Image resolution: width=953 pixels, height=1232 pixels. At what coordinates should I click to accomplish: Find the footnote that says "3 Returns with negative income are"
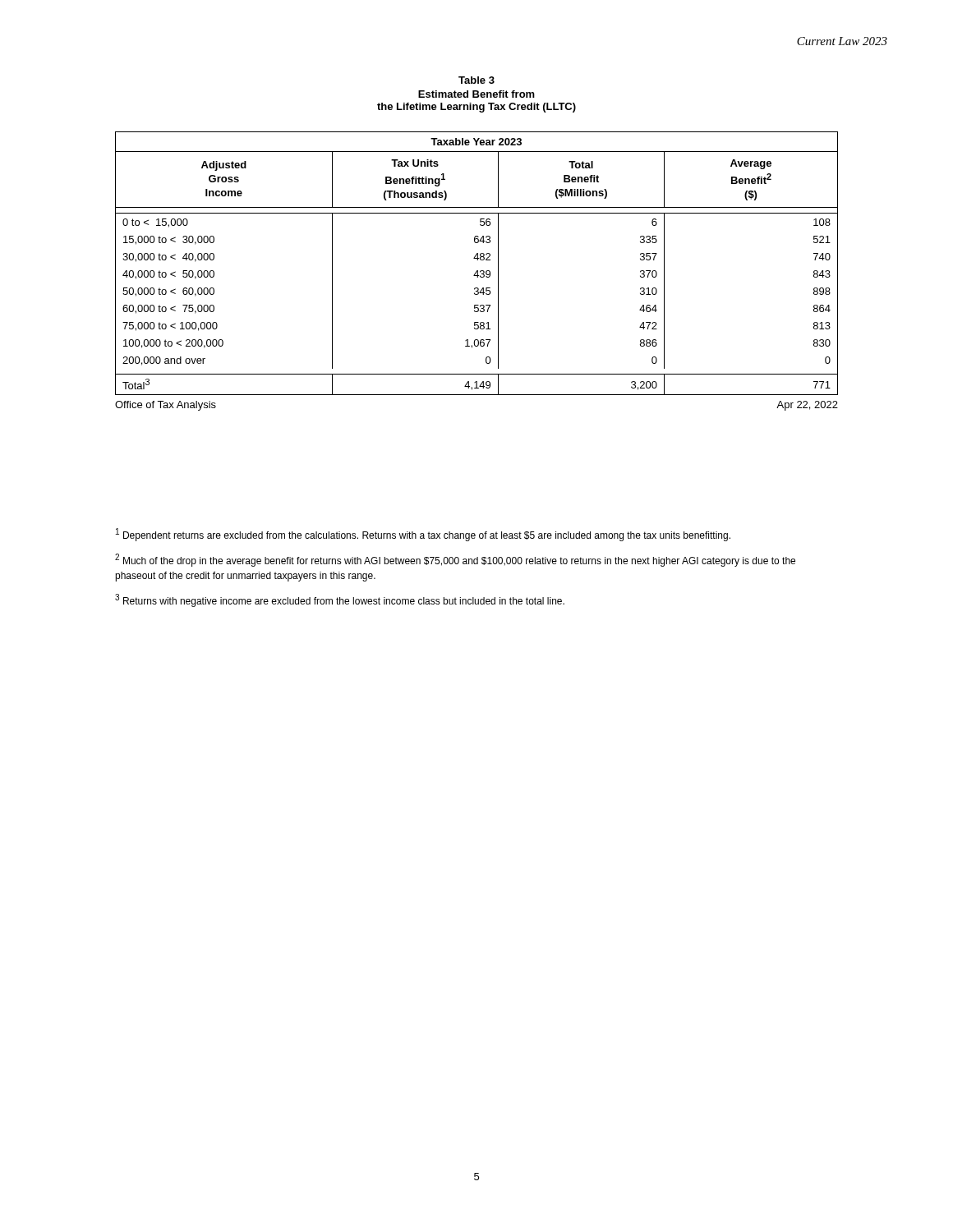[x=340, y=600]
